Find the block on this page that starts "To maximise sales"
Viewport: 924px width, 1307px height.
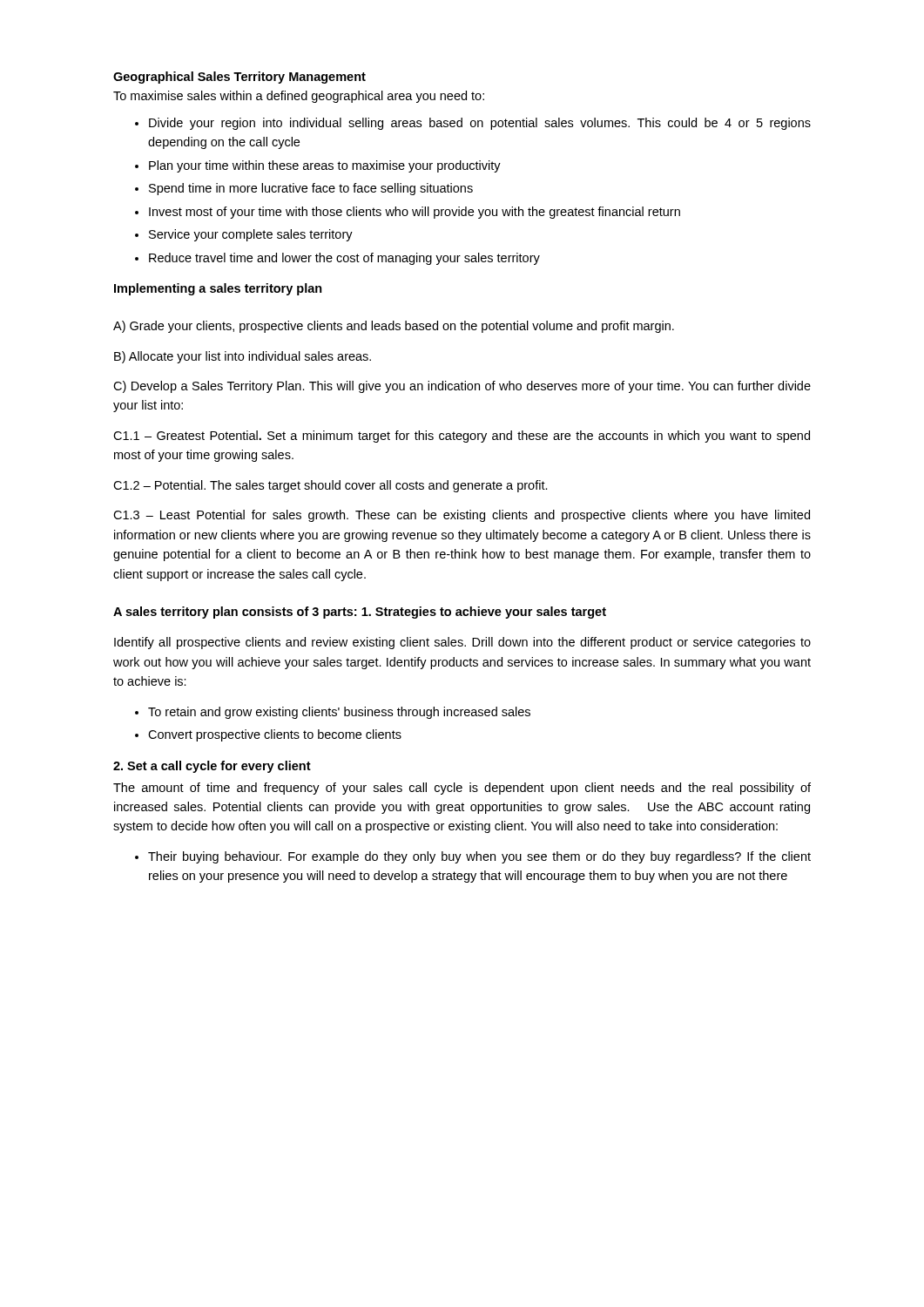point(299,96)
